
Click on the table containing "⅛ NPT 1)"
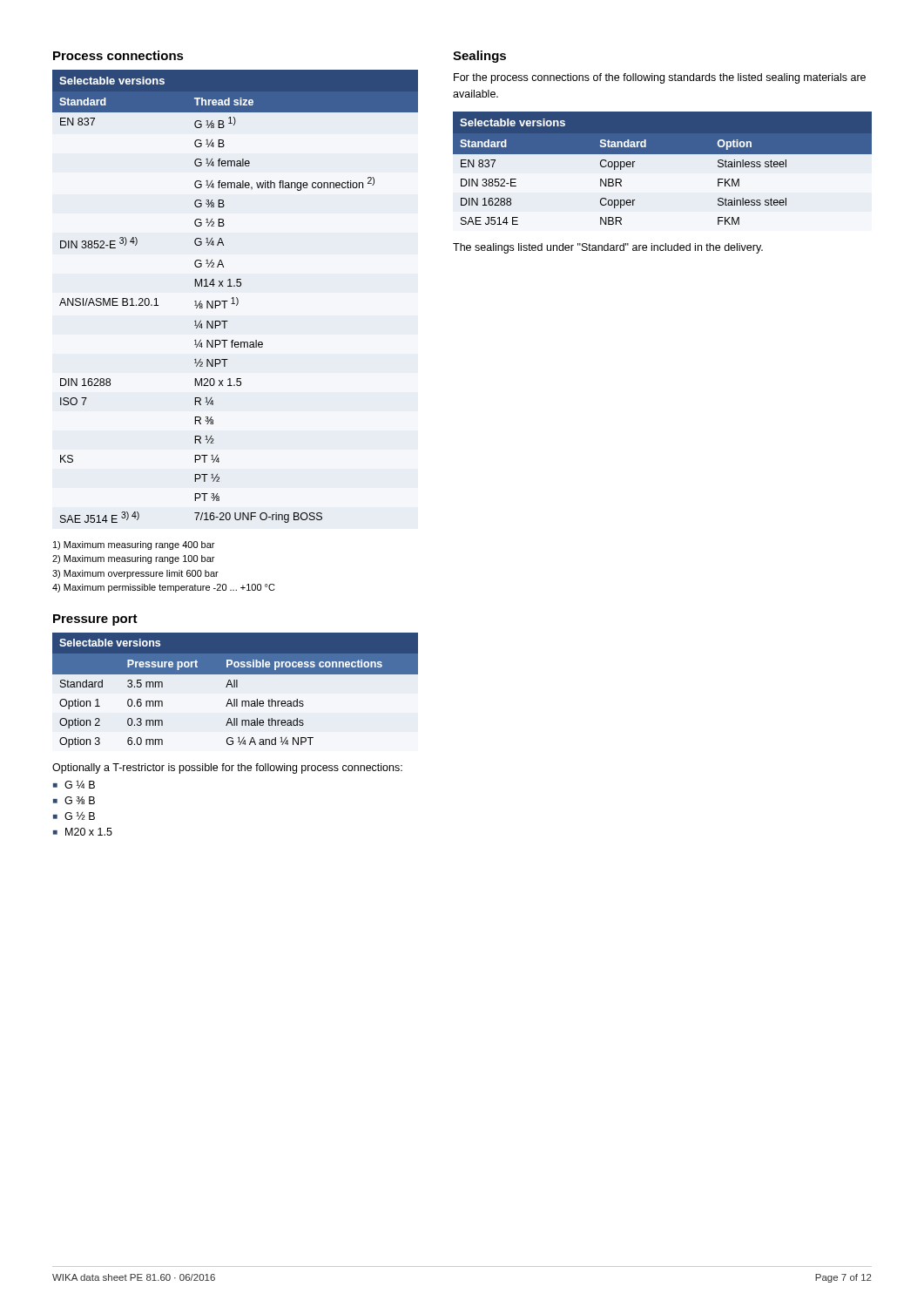pos(235,299)
